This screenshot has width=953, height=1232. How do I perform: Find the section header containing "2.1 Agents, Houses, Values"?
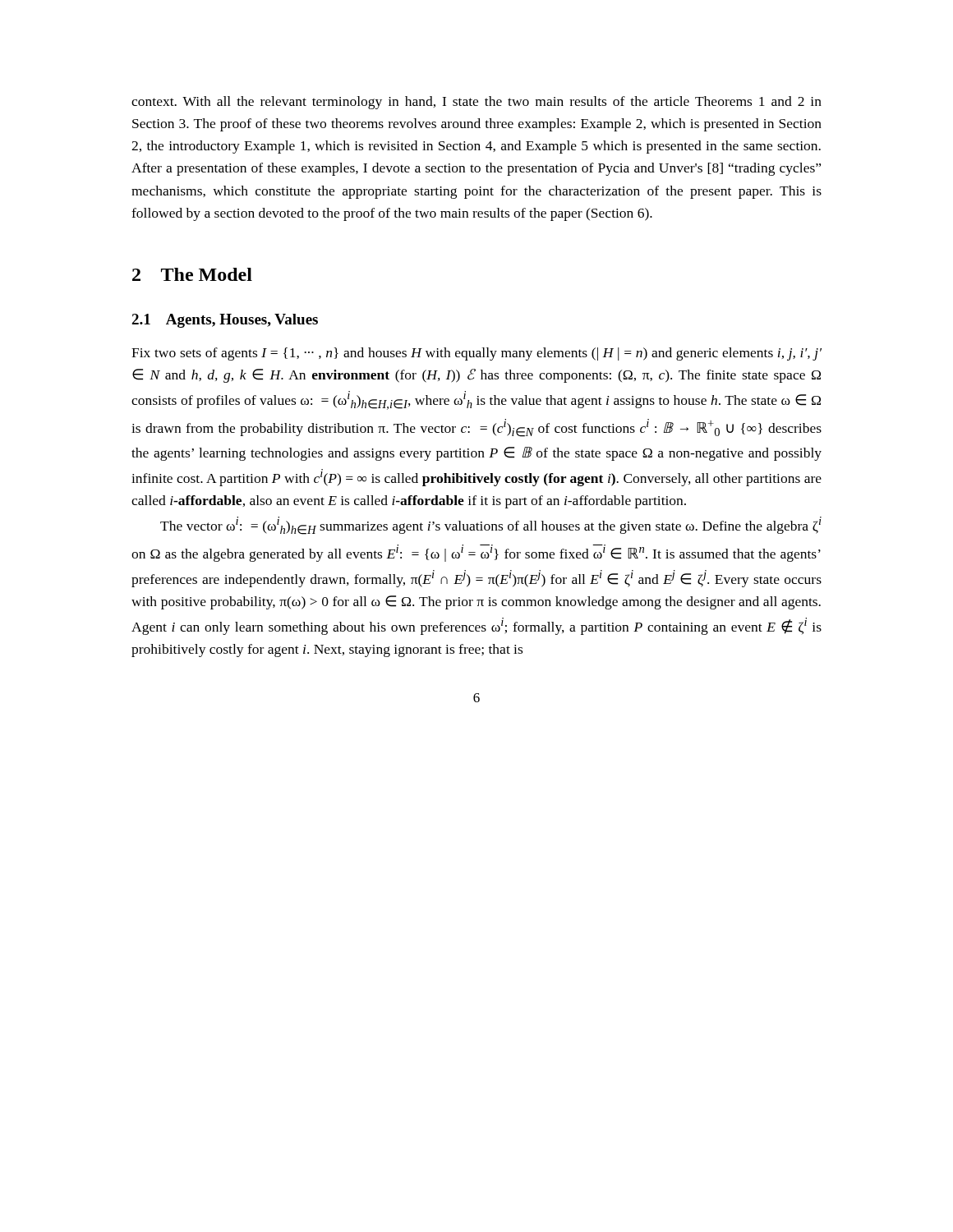pos(225,319)
